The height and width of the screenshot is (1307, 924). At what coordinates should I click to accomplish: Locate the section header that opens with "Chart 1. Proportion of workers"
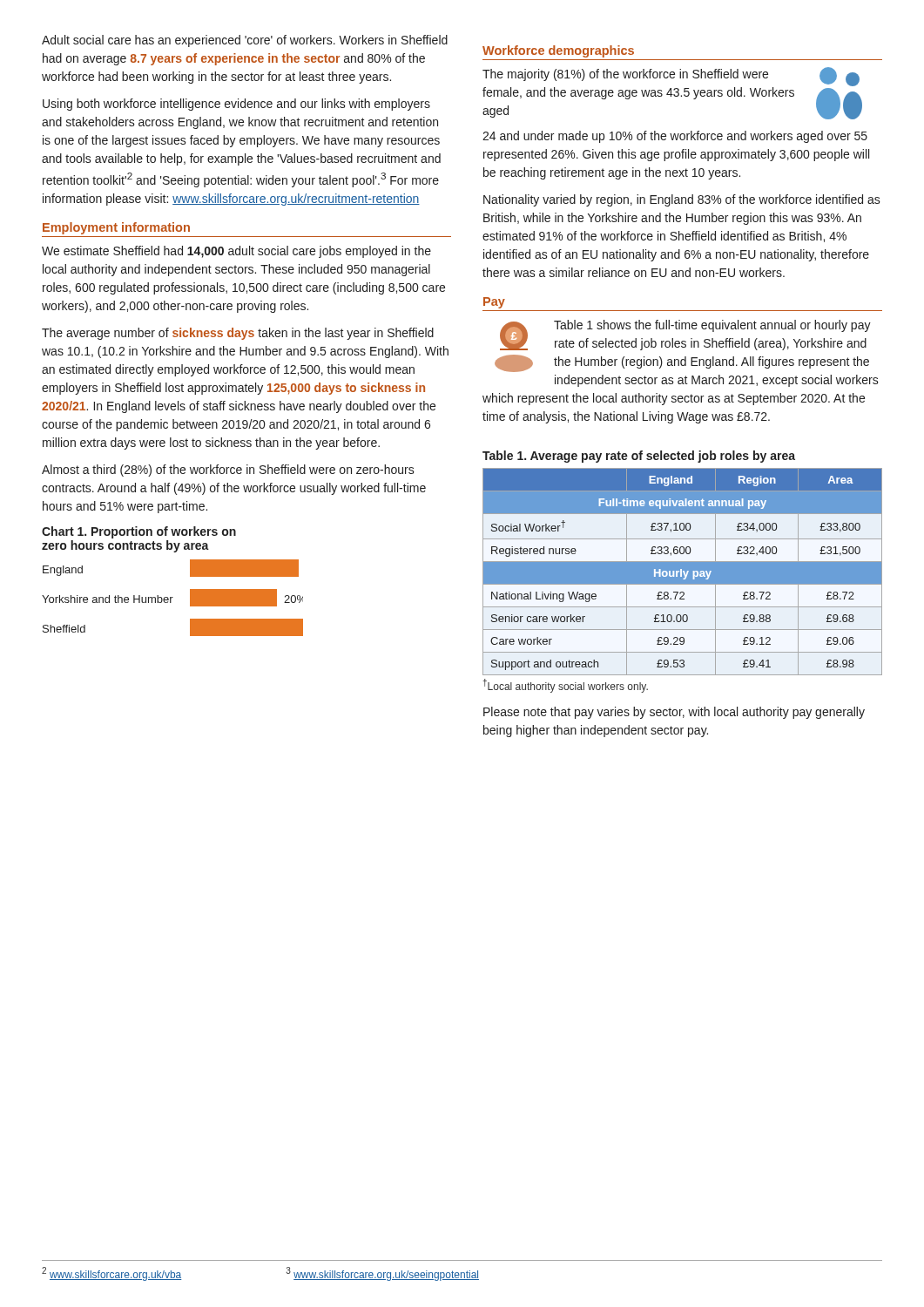click(x=139, y=538)
